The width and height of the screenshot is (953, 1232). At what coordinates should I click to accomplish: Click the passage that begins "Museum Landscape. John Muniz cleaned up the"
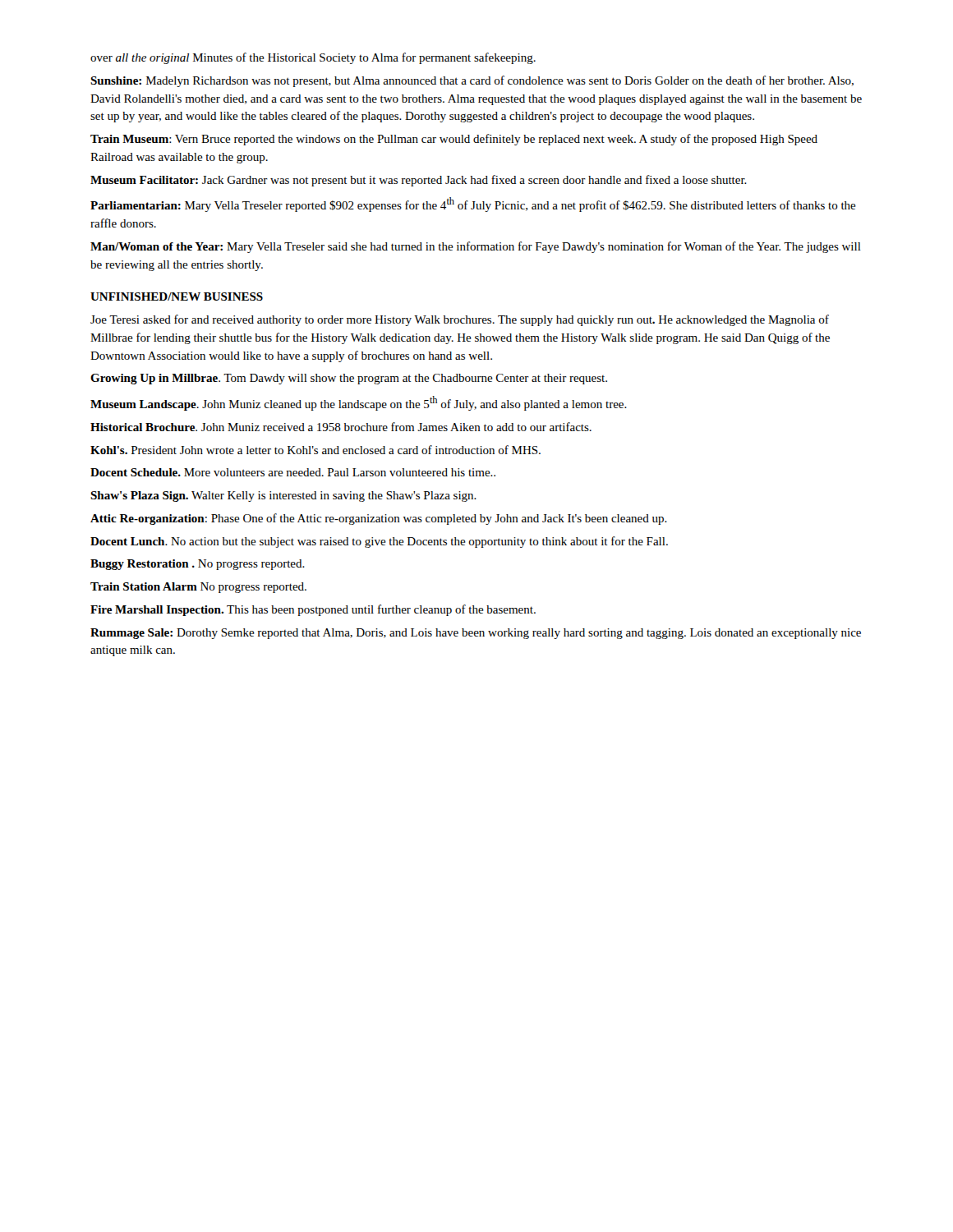(359, 402)
